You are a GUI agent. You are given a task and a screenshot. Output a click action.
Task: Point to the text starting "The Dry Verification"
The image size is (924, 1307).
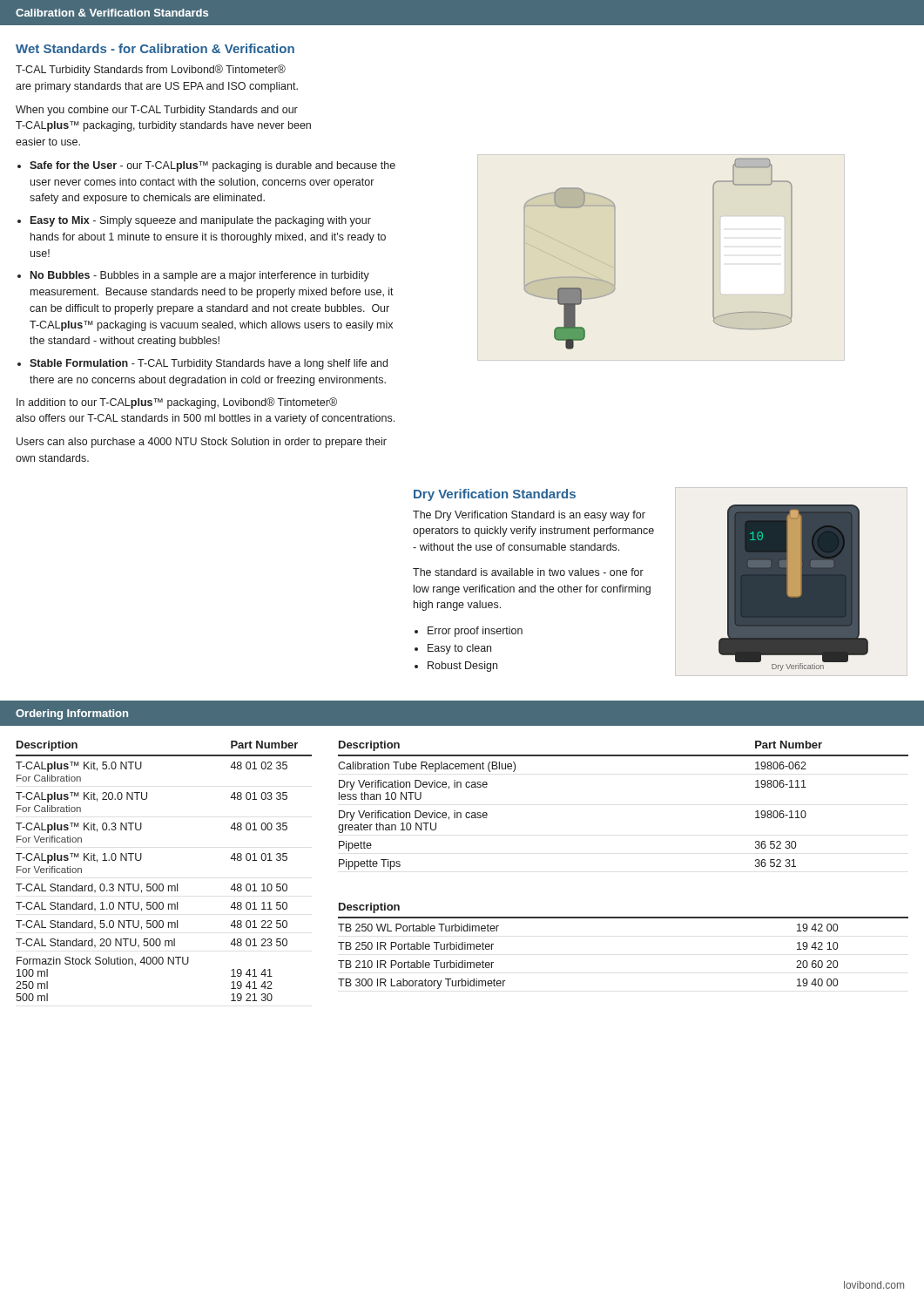[533, 531]
